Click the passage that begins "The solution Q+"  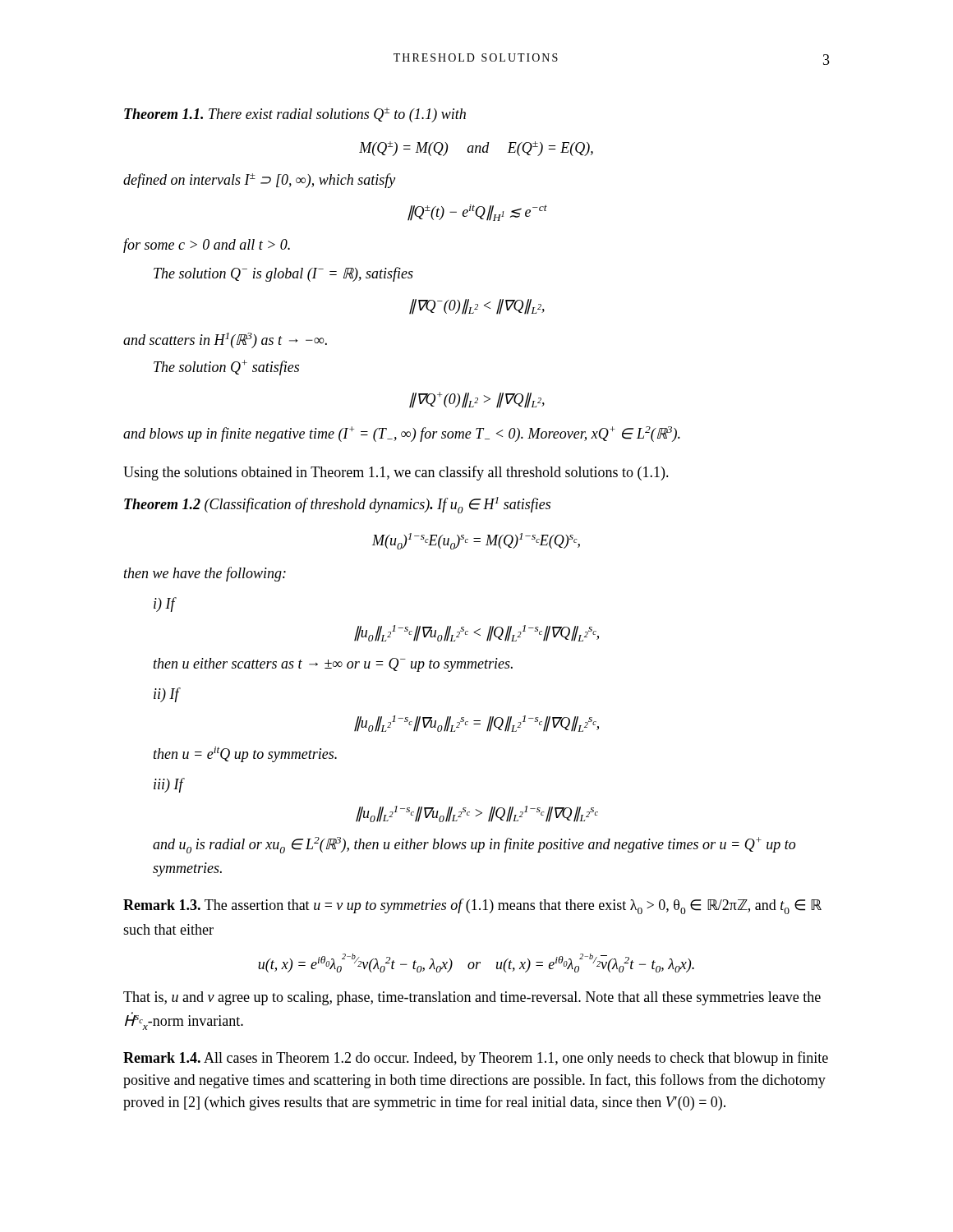point(226,366)
